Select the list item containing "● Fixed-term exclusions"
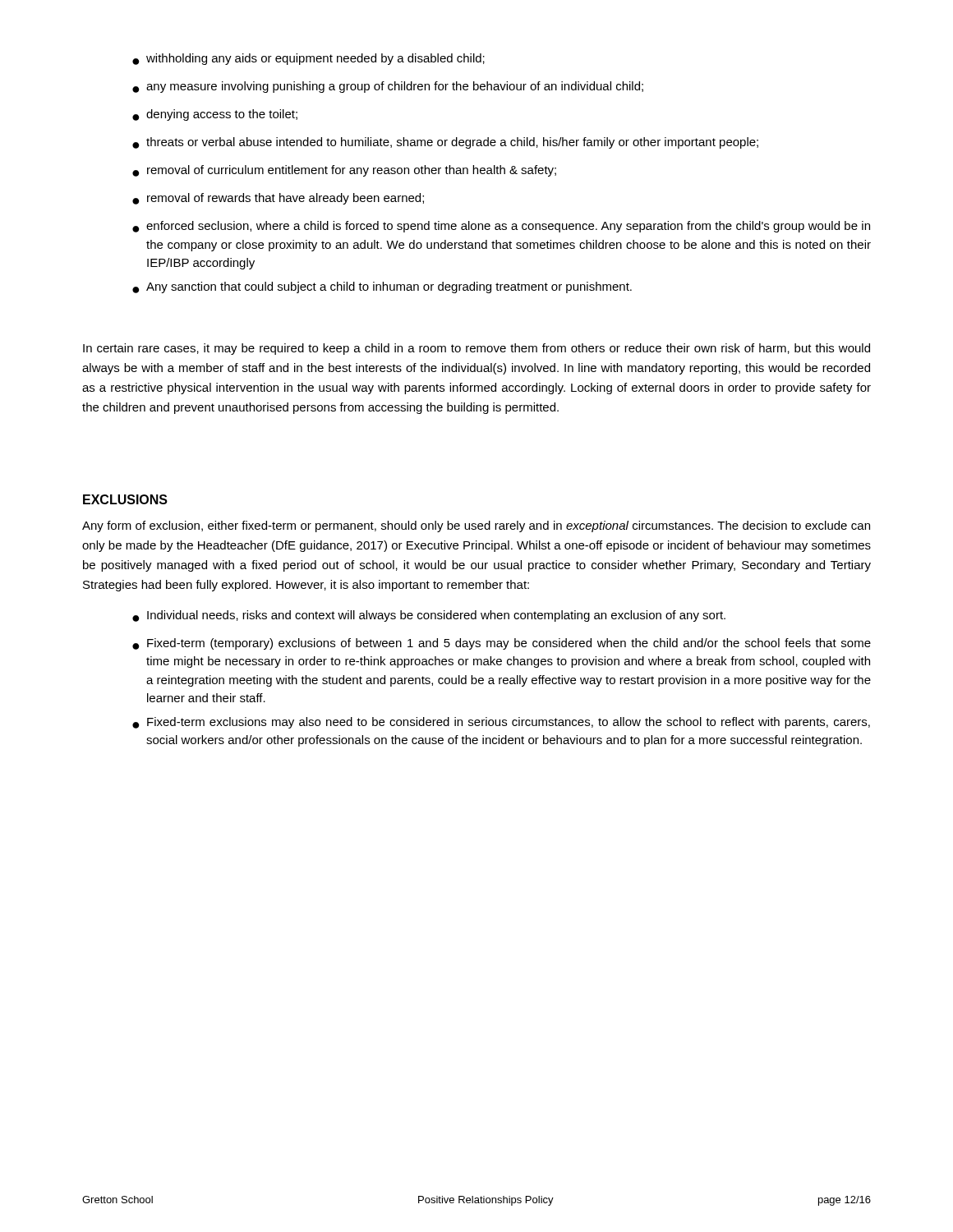Viewport: 953px width, 1232px height. (x=501, y=731)
